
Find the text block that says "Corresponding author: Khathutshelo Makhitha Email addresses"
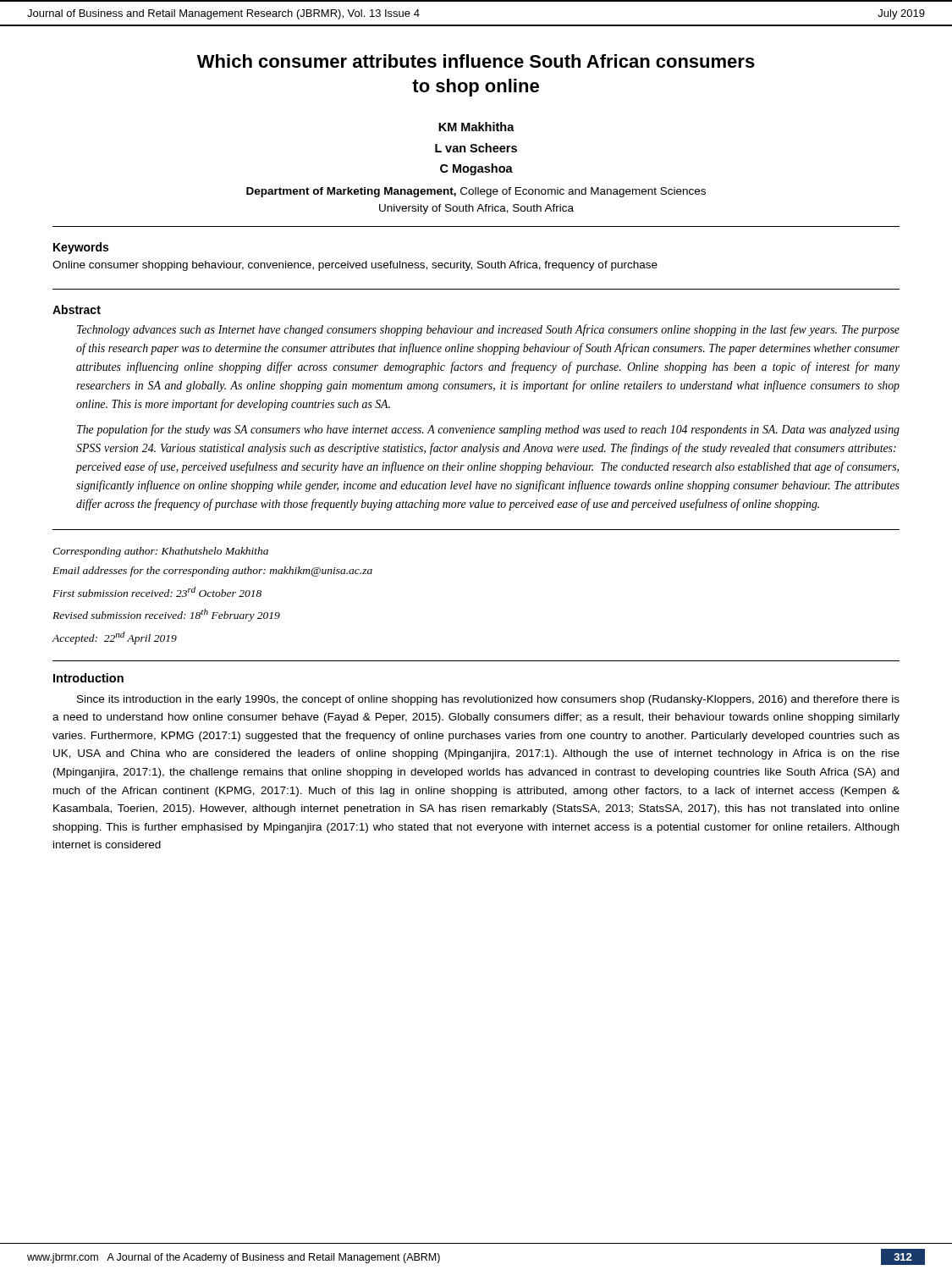point(160,552)
